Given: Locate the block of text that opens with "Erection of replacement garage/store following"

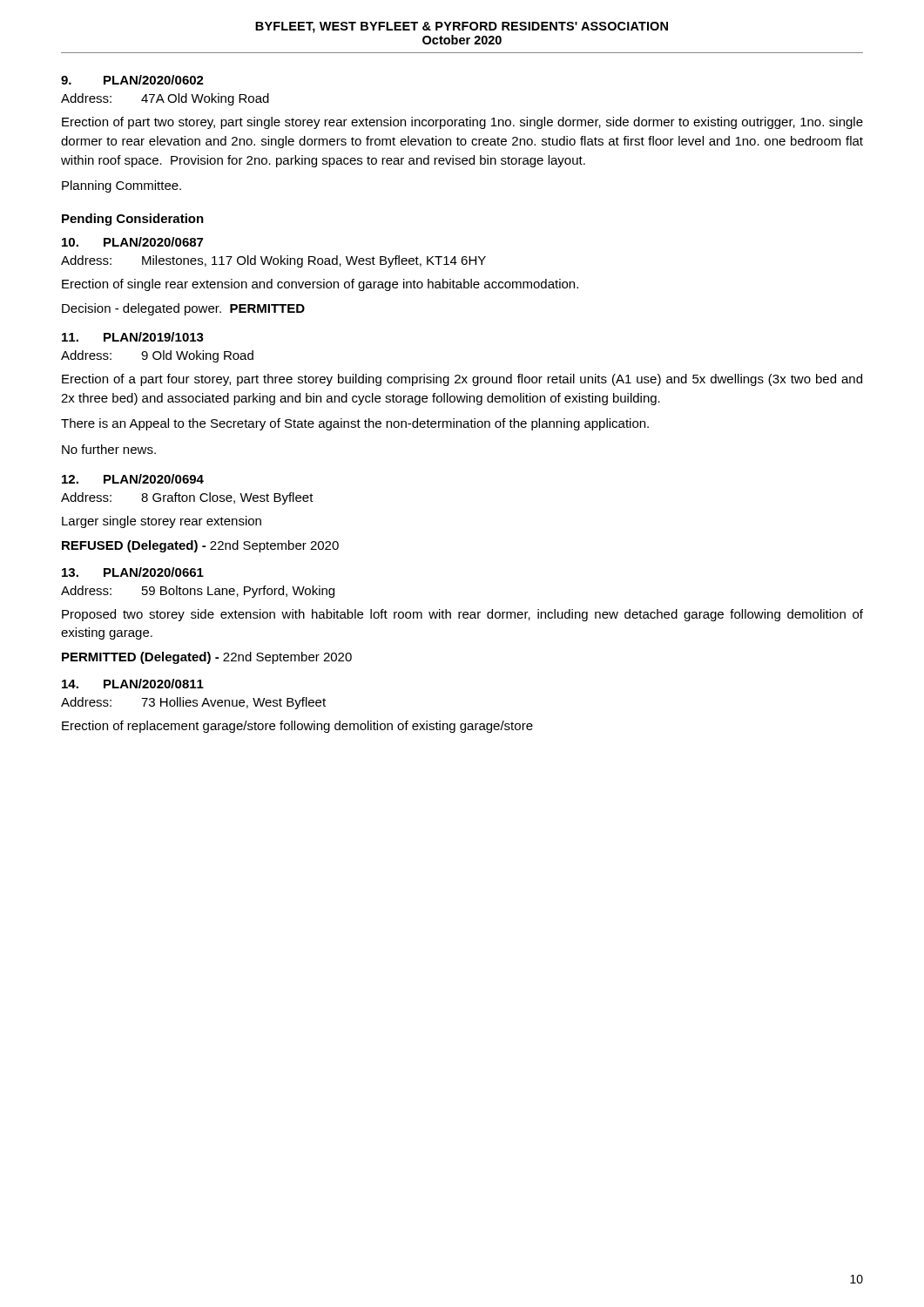Looking at the screenshot, I should (x=297, y=725).
